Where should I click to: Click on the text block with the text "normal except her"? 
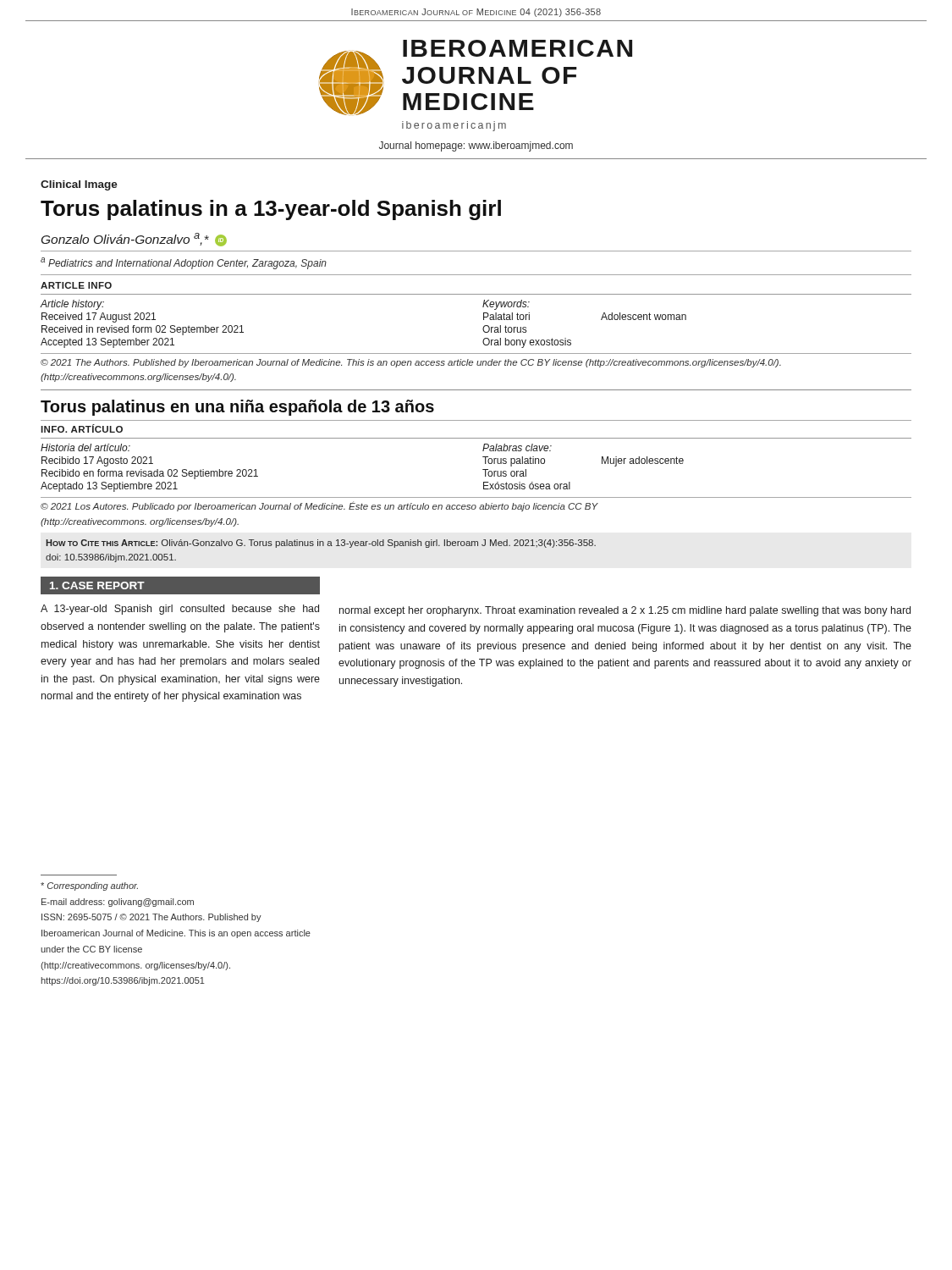coord(625,646)
